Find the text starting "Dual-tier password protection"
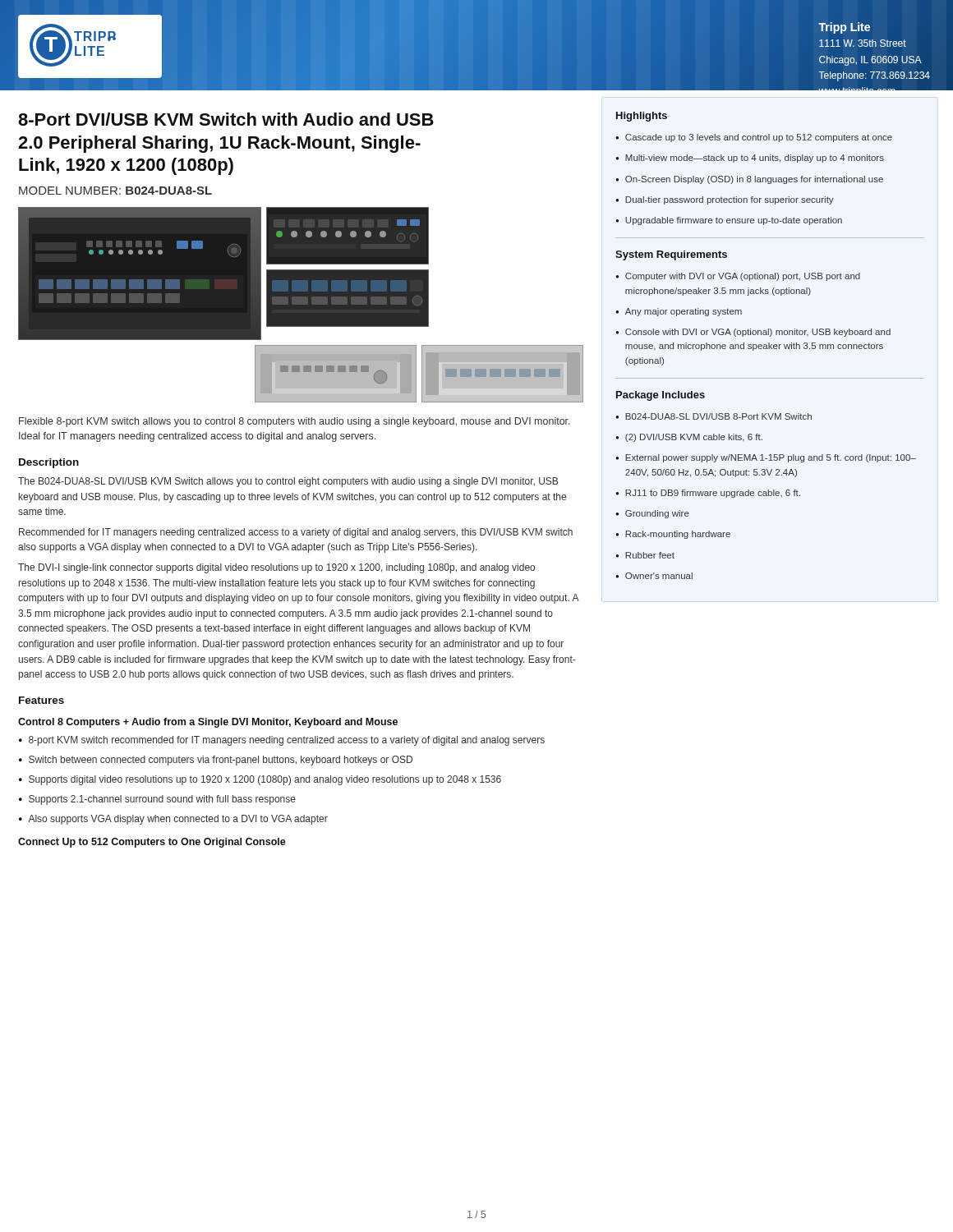The width and height of the screenshot is (953, 1232). tap(729, 199)
